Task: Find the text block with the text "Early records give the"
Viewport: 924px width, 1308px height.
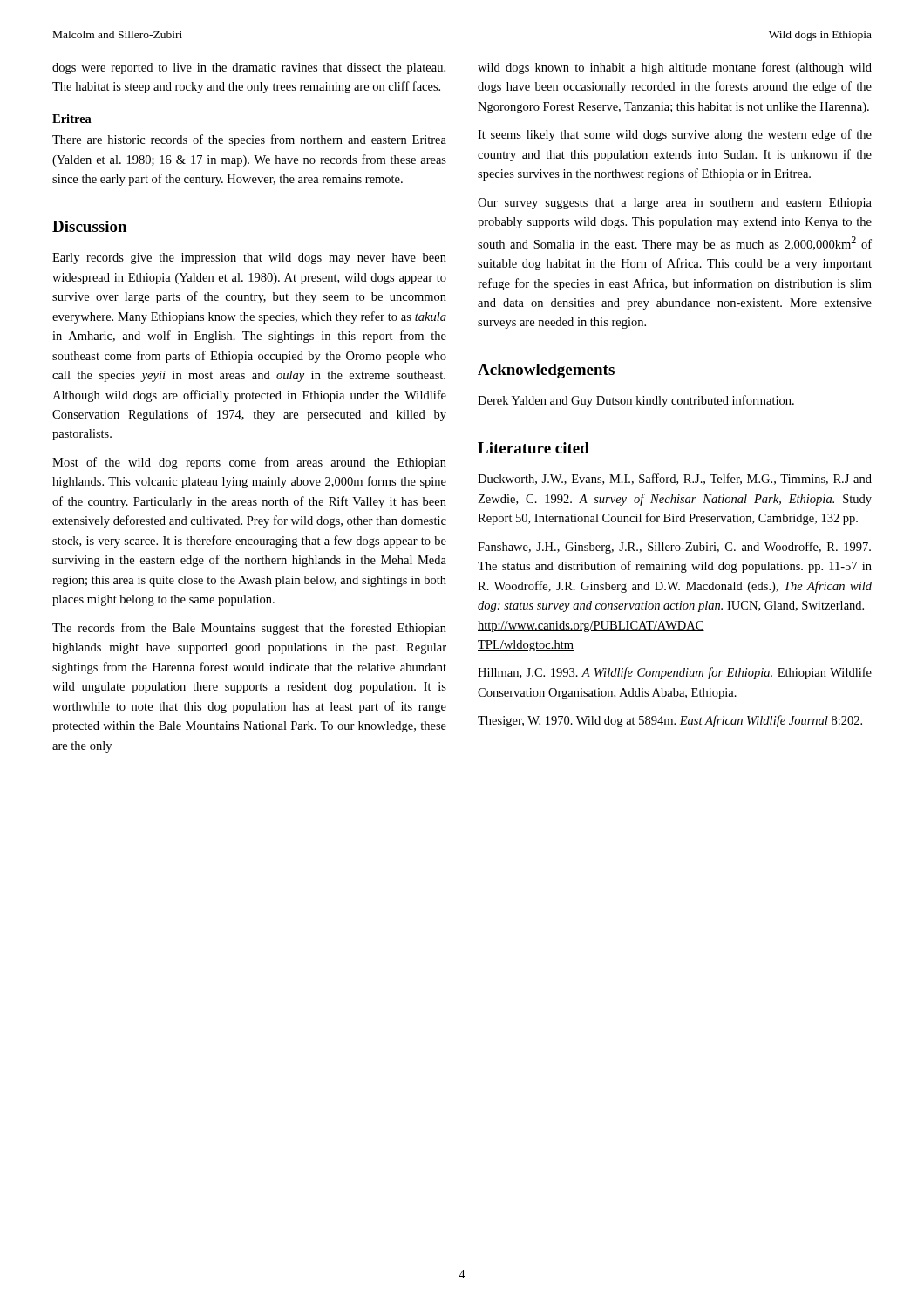Action: [x=249, y=346]
